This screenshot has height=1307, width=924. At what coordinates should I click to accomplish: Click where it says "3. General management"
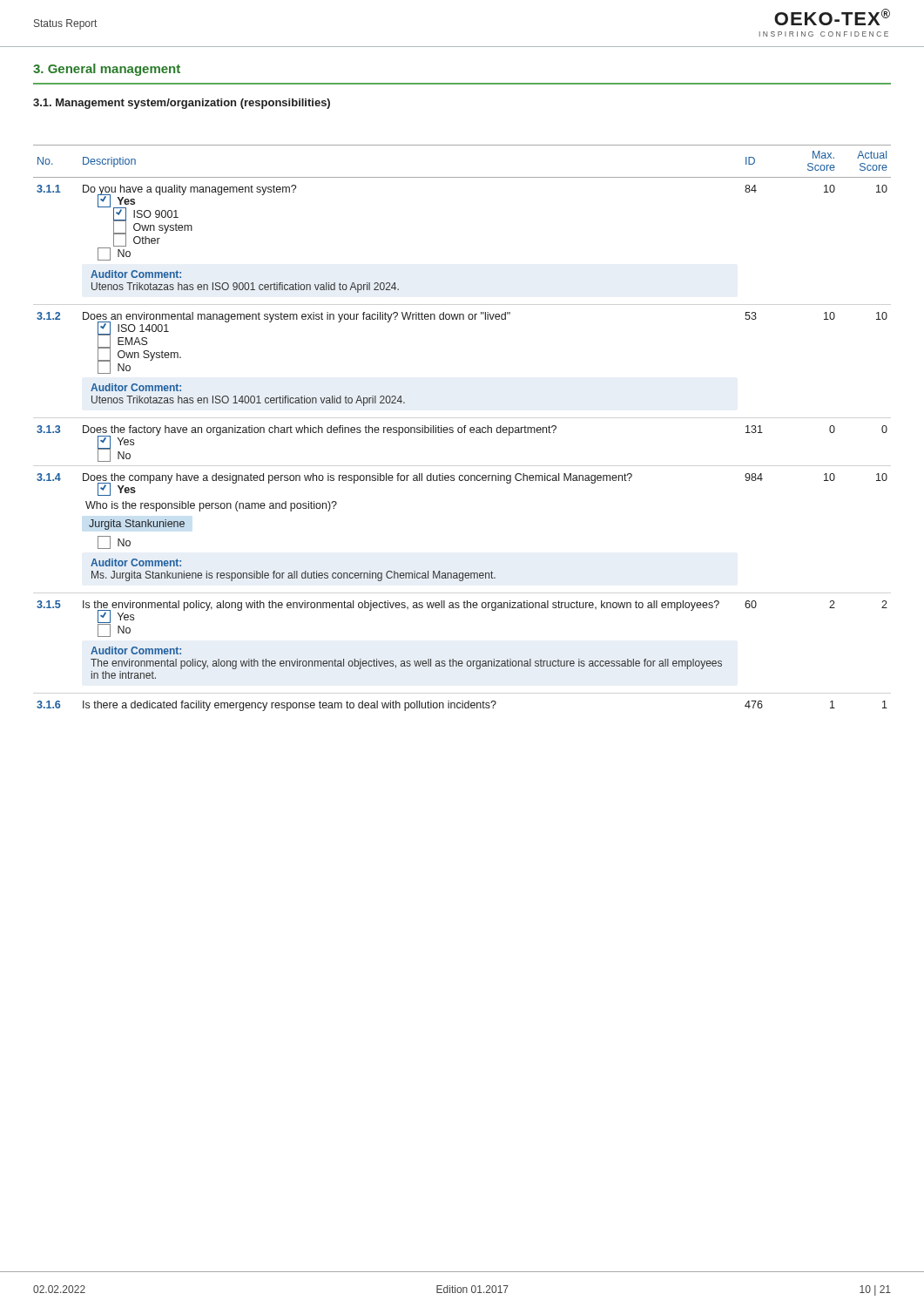[x=107, y=68]
